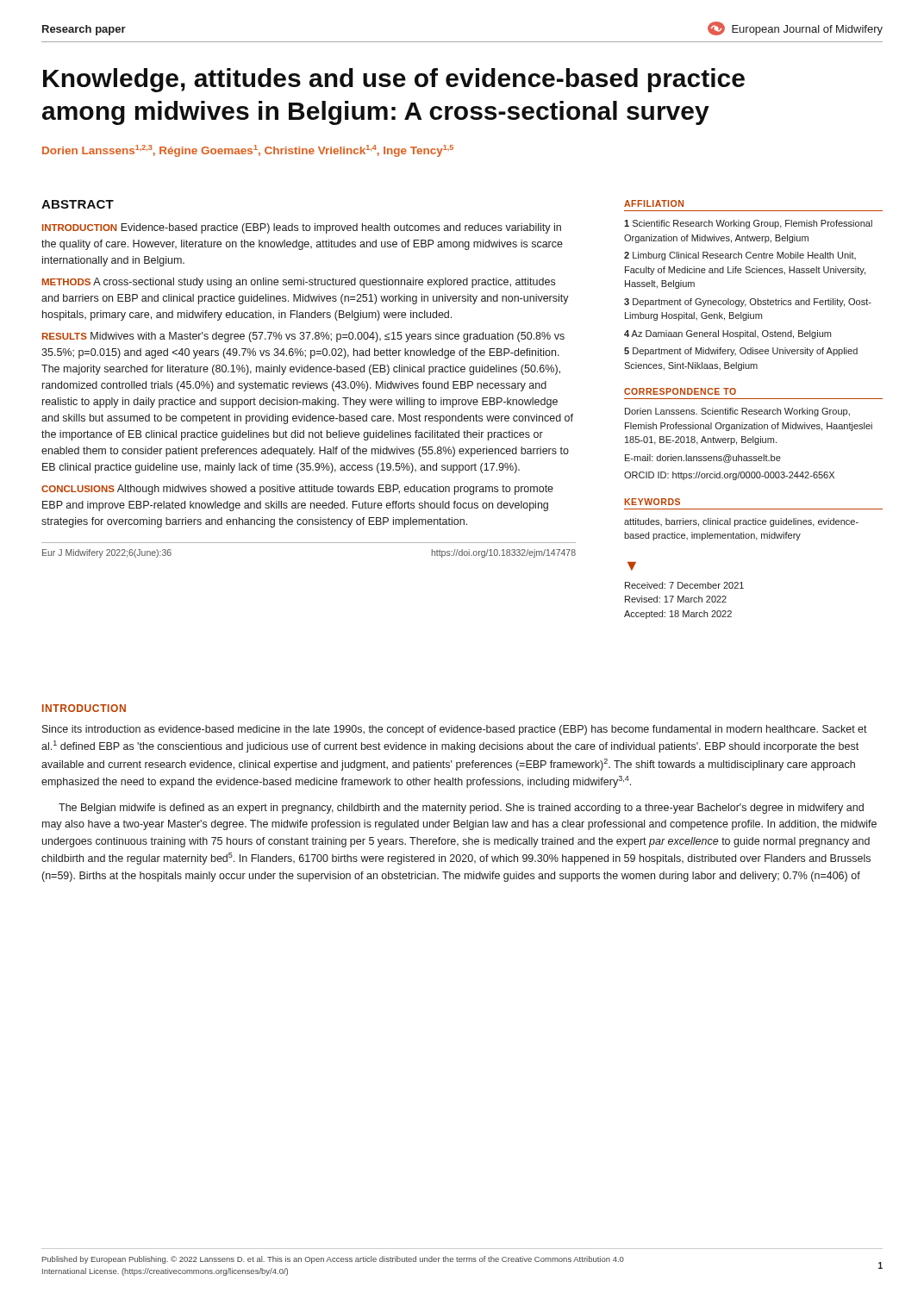Locate the element starting "METHODS A cross-sectional study using an online"
Image resolution: width=924 pixels, height=1293 pixels.
click(x=305, y=298)
